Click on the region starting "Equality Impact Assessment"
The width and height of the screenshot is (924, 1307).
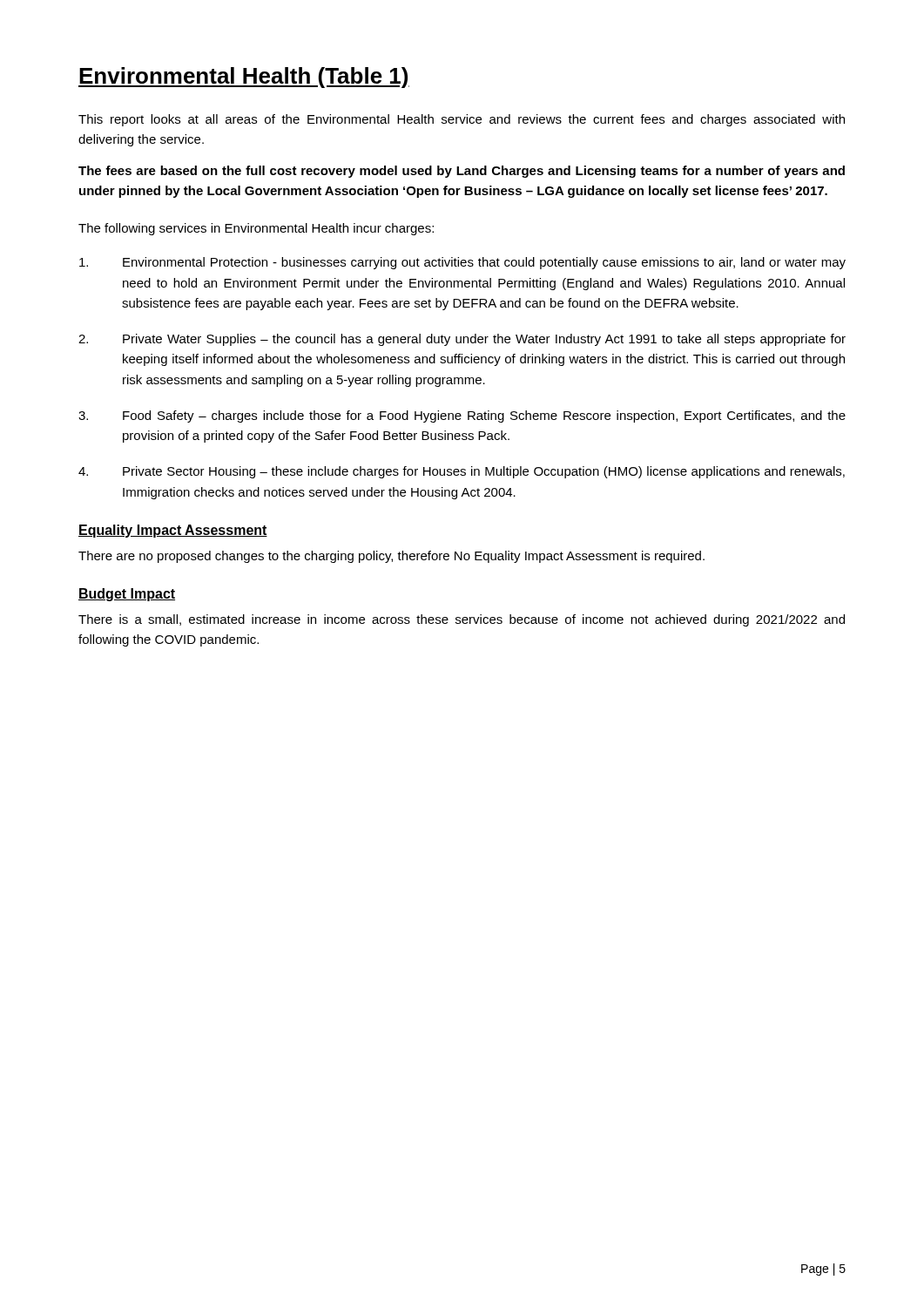pyautogui.click(x=173, y=530)
